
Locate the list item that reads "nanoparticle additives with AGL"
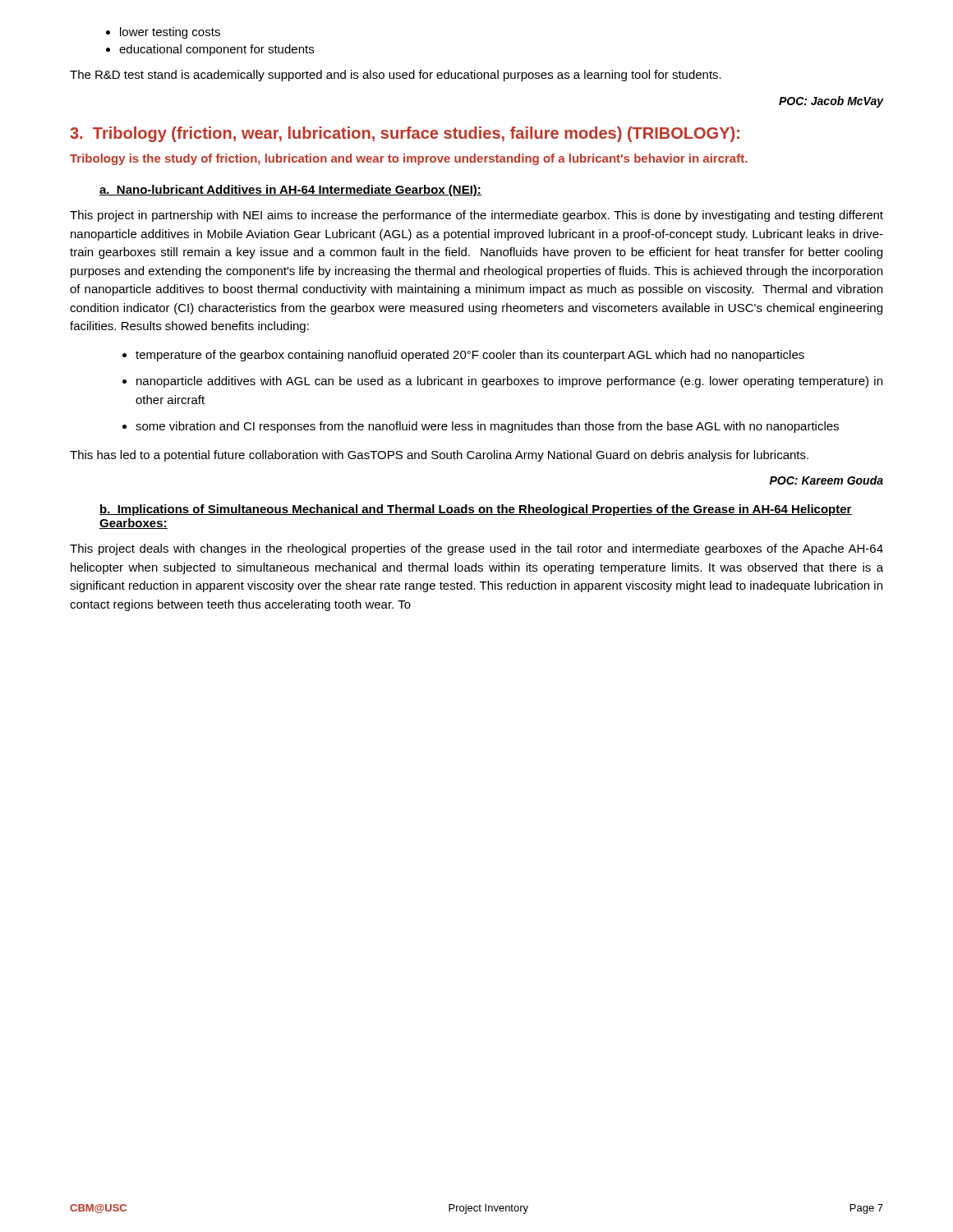coord(509,391)
